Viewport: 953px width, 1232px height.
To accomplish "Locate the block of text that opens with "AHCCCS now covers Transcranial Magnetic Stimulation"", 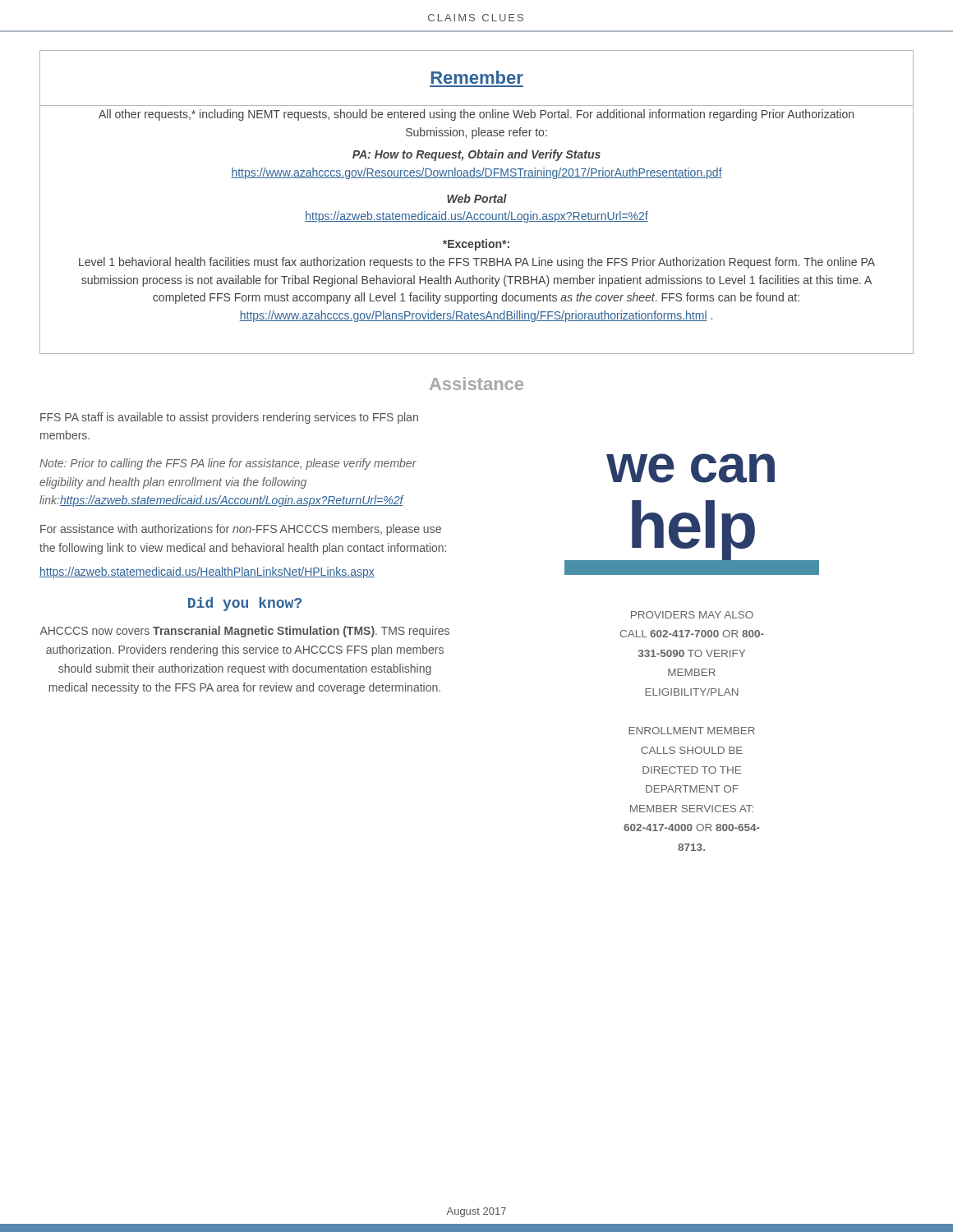I will coord(245,659).
